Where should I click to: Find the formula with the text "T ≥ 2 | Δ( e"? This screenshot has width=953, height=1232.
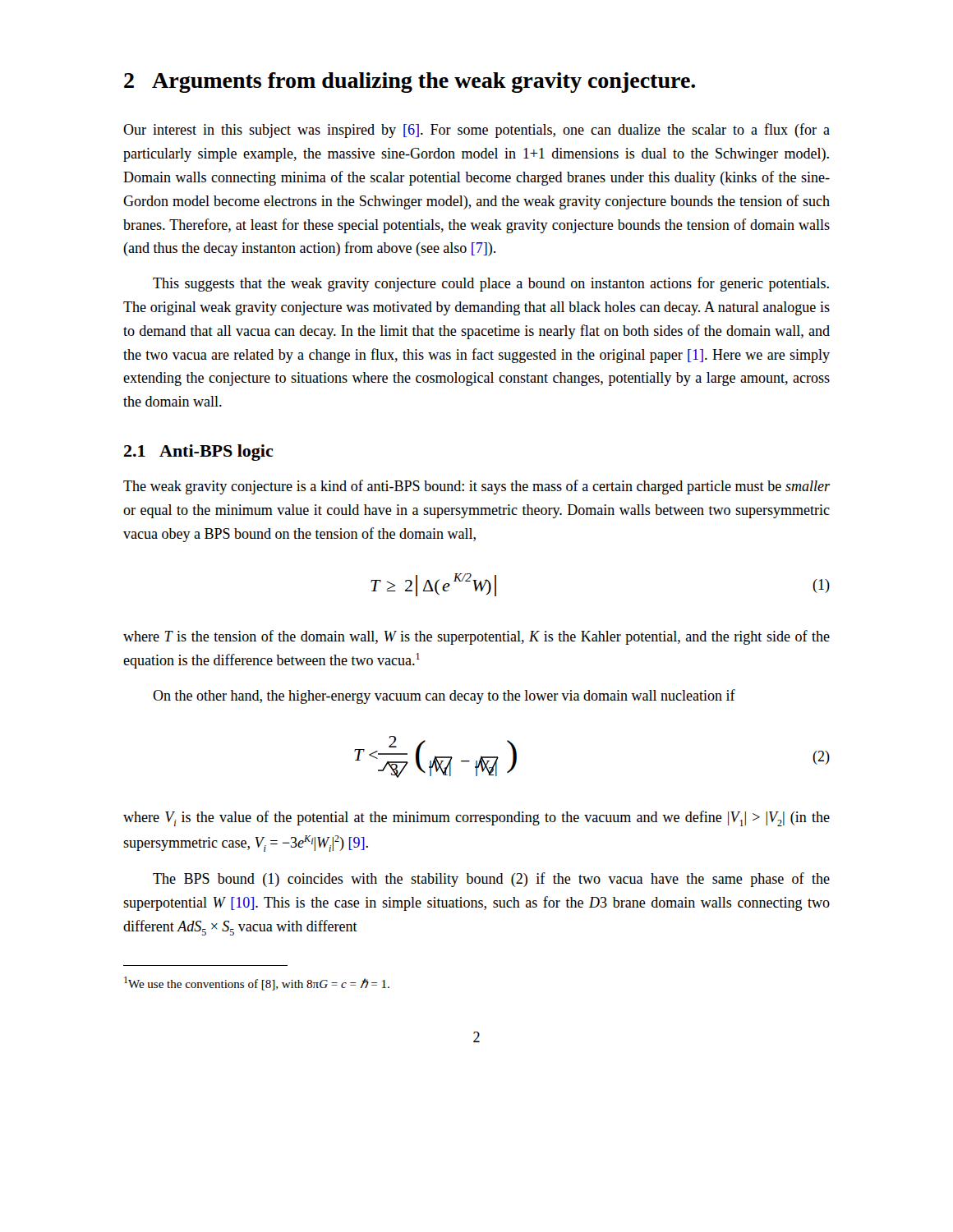476,586
